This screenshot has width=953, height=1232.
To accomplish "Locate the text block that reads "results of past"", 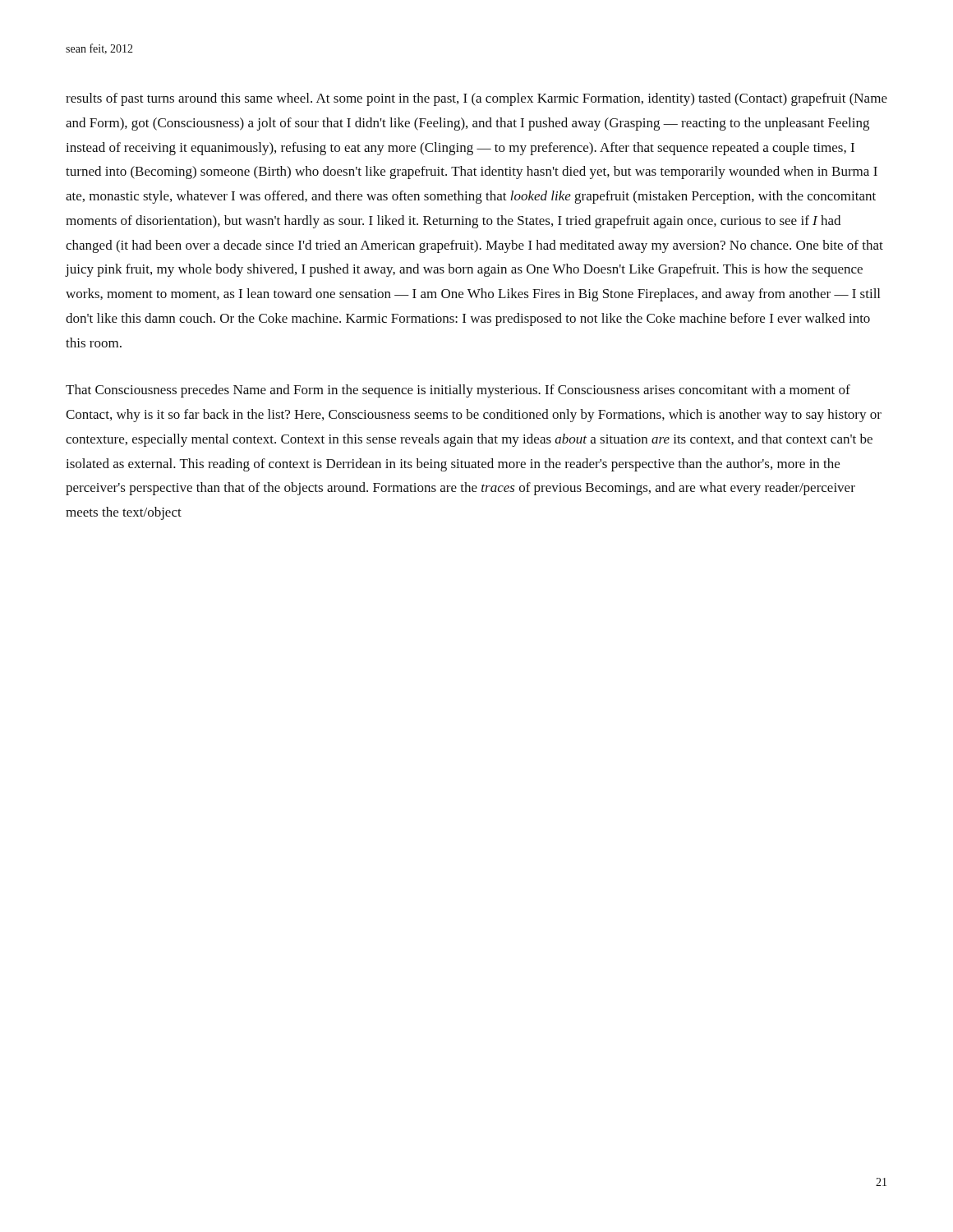I will [476, 220].
